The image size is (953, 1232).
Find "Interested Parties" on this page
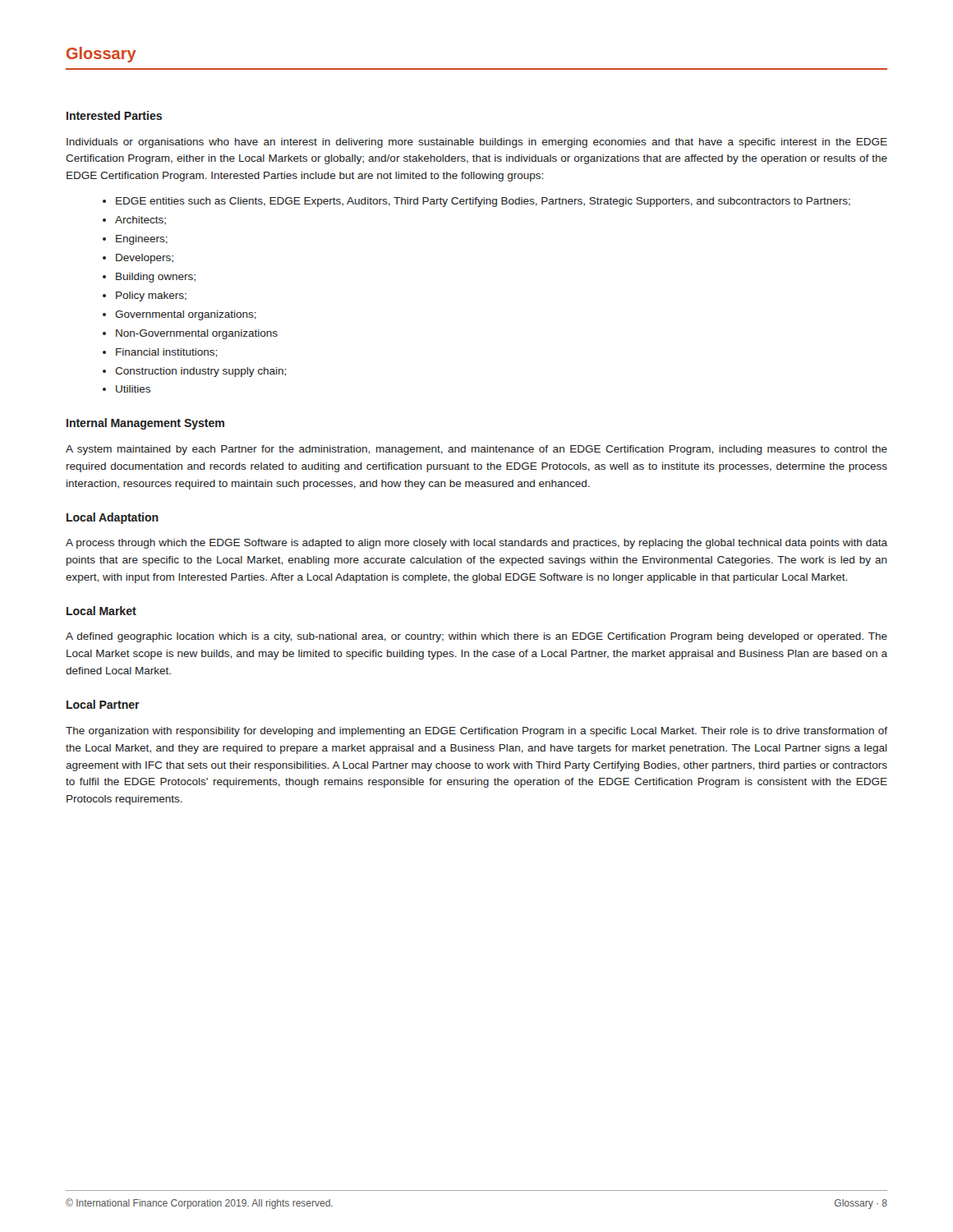pyautogui.click(x=114, y=115)
